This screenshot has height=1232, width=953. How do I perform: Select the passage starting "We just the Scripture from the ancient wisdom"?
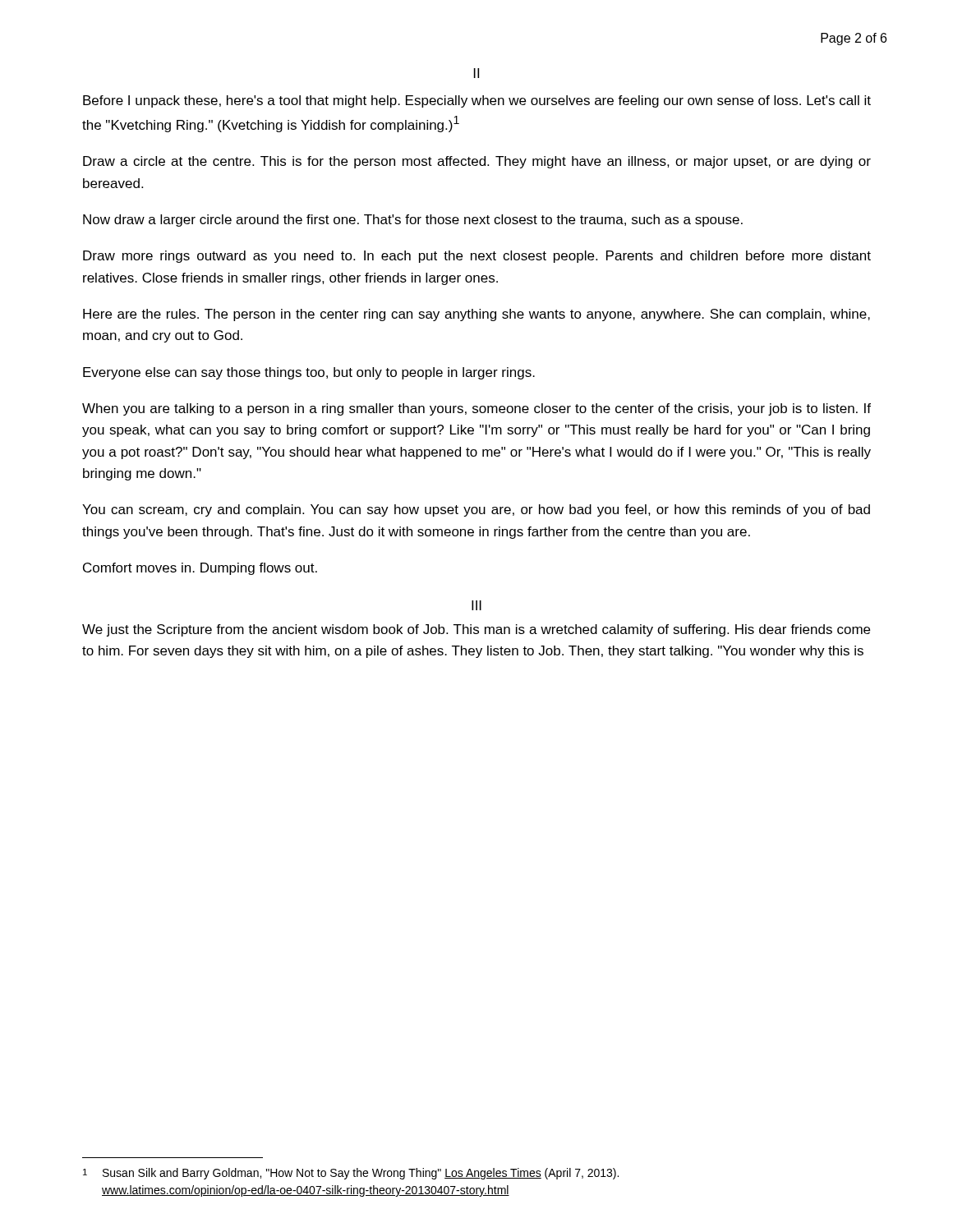tap(476, 640)
